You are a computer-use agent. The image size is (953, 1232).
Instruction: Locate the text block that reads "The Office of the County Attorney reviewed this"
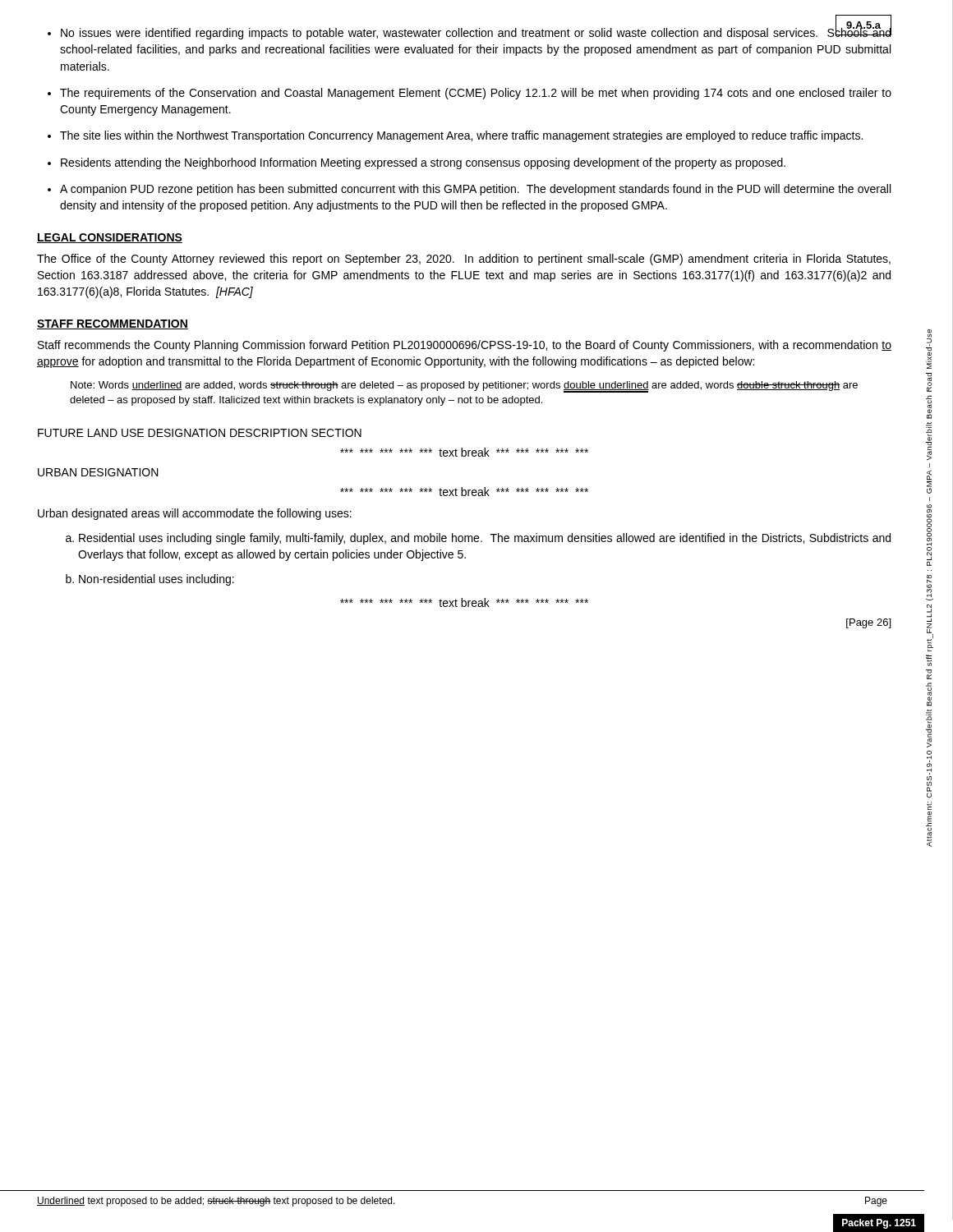coord(464,275)
